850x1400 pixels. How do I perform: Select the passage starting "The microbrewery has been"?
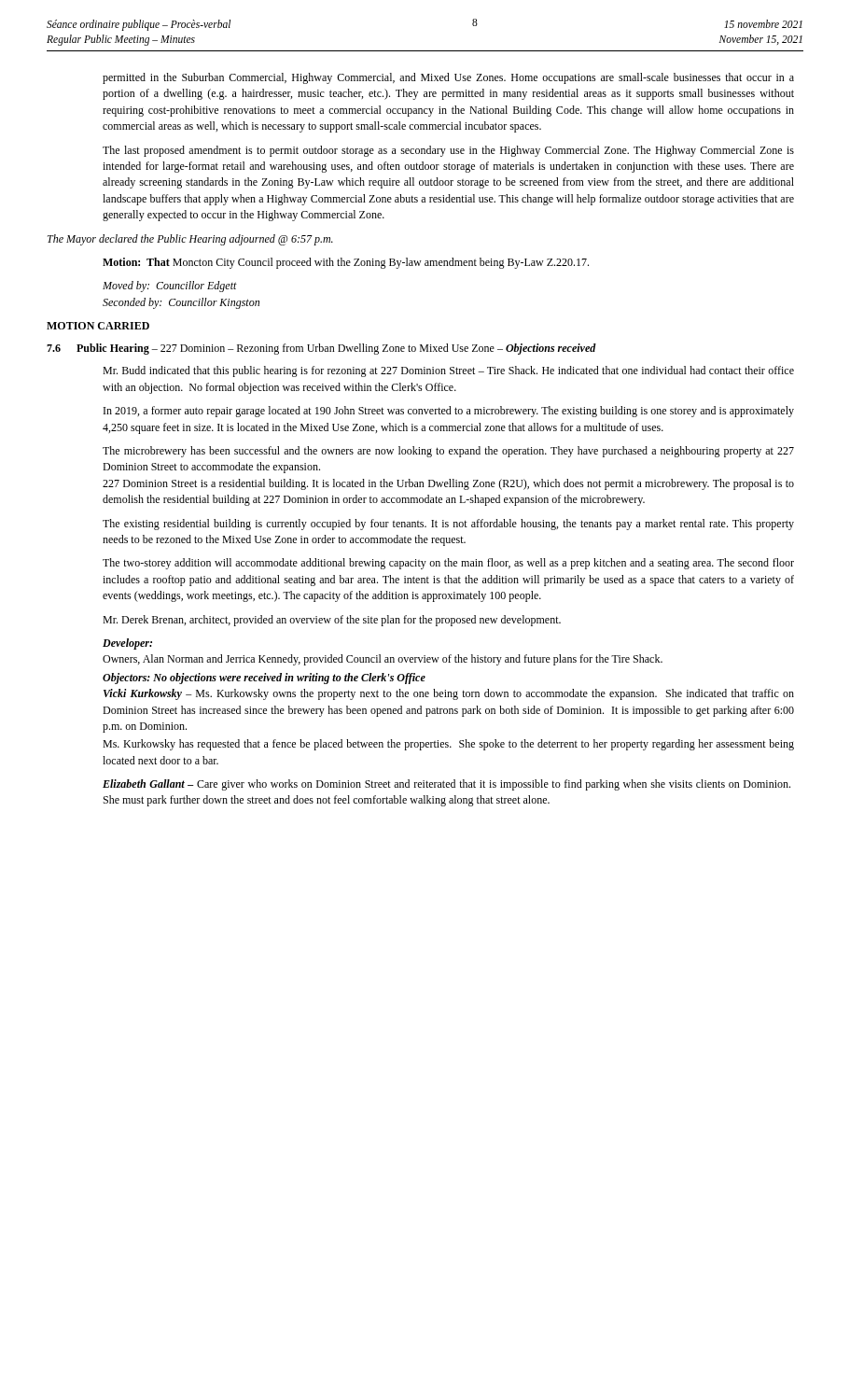click(x=448, y=476)
